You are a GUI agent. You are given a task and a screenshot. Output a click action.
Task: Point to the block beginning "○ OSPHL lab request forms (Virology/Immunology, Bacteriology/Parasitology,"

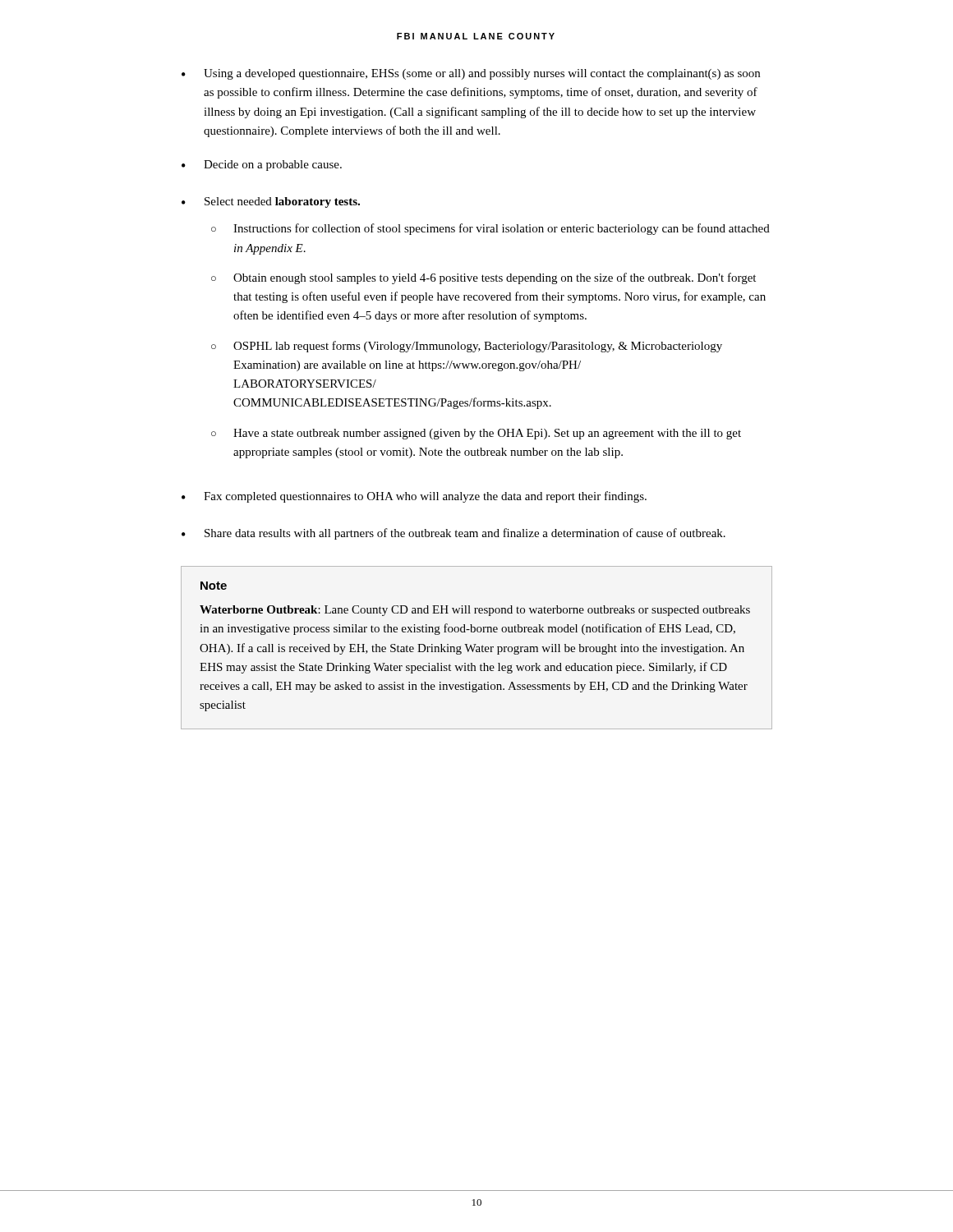tap(491, 375)
